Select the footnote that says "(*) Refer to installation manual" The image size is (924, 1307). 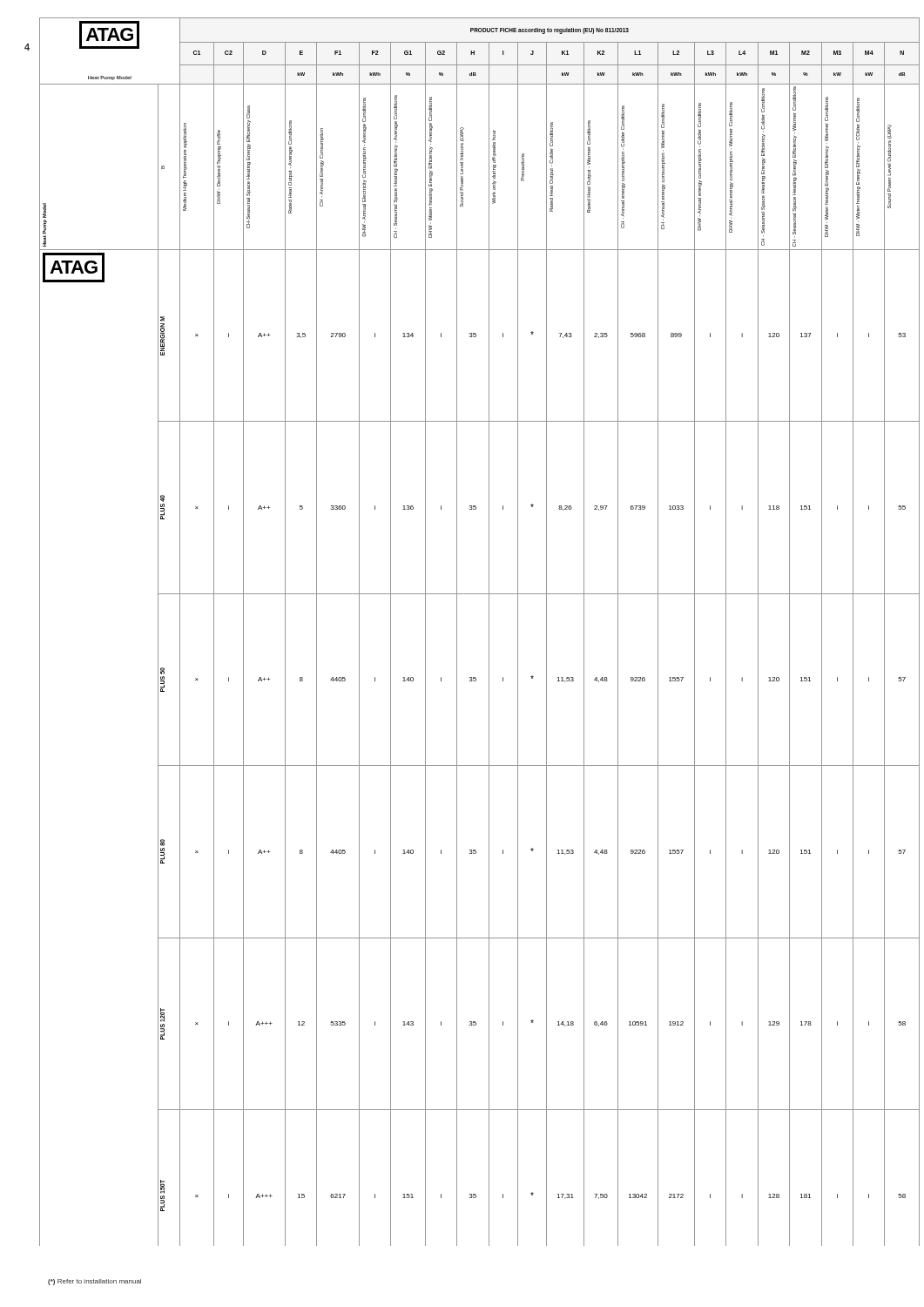point(95,1281)
